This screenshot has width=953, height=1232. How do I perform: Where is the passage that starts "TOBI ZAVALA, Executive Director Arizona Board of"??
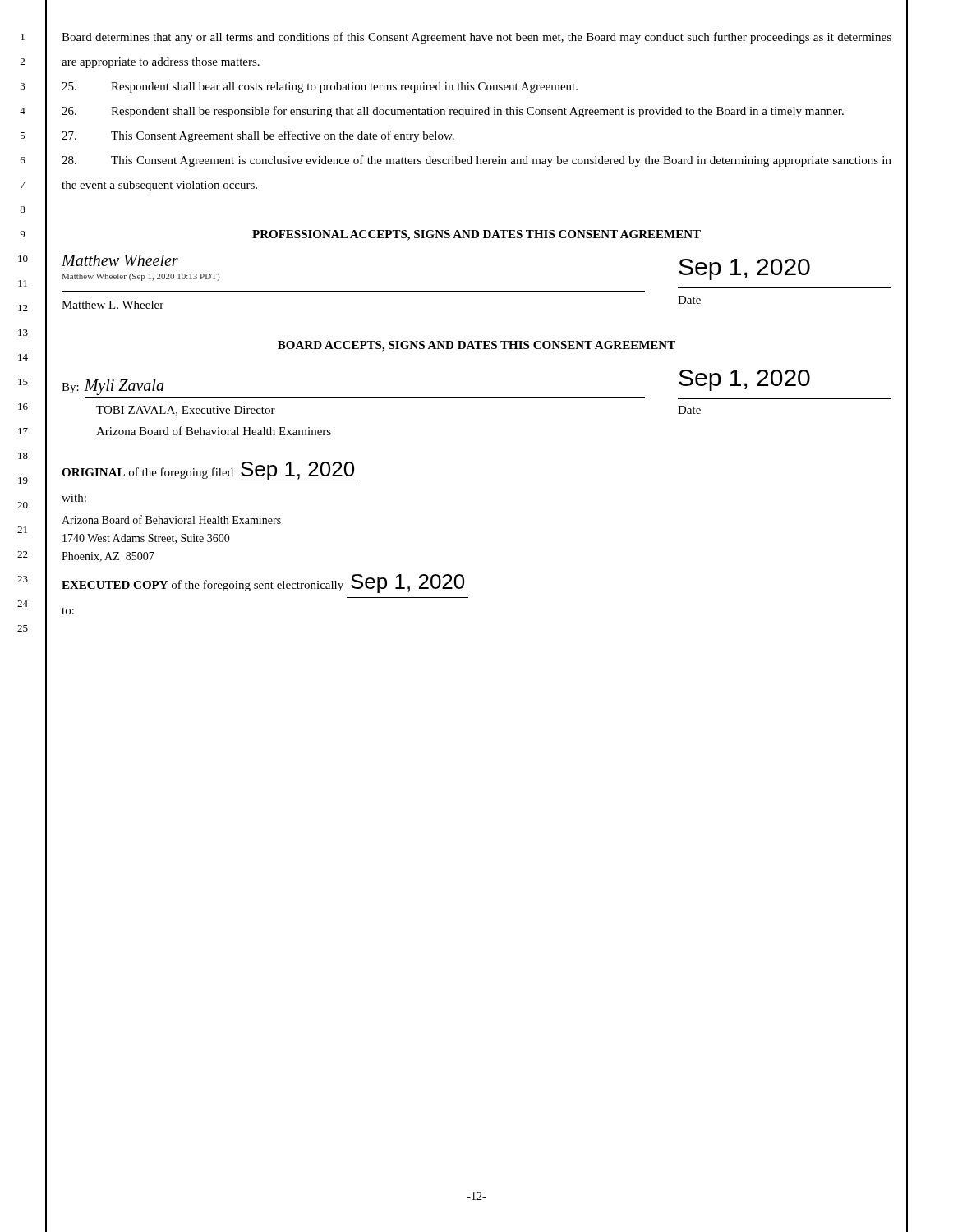click(x=184, y=410)
